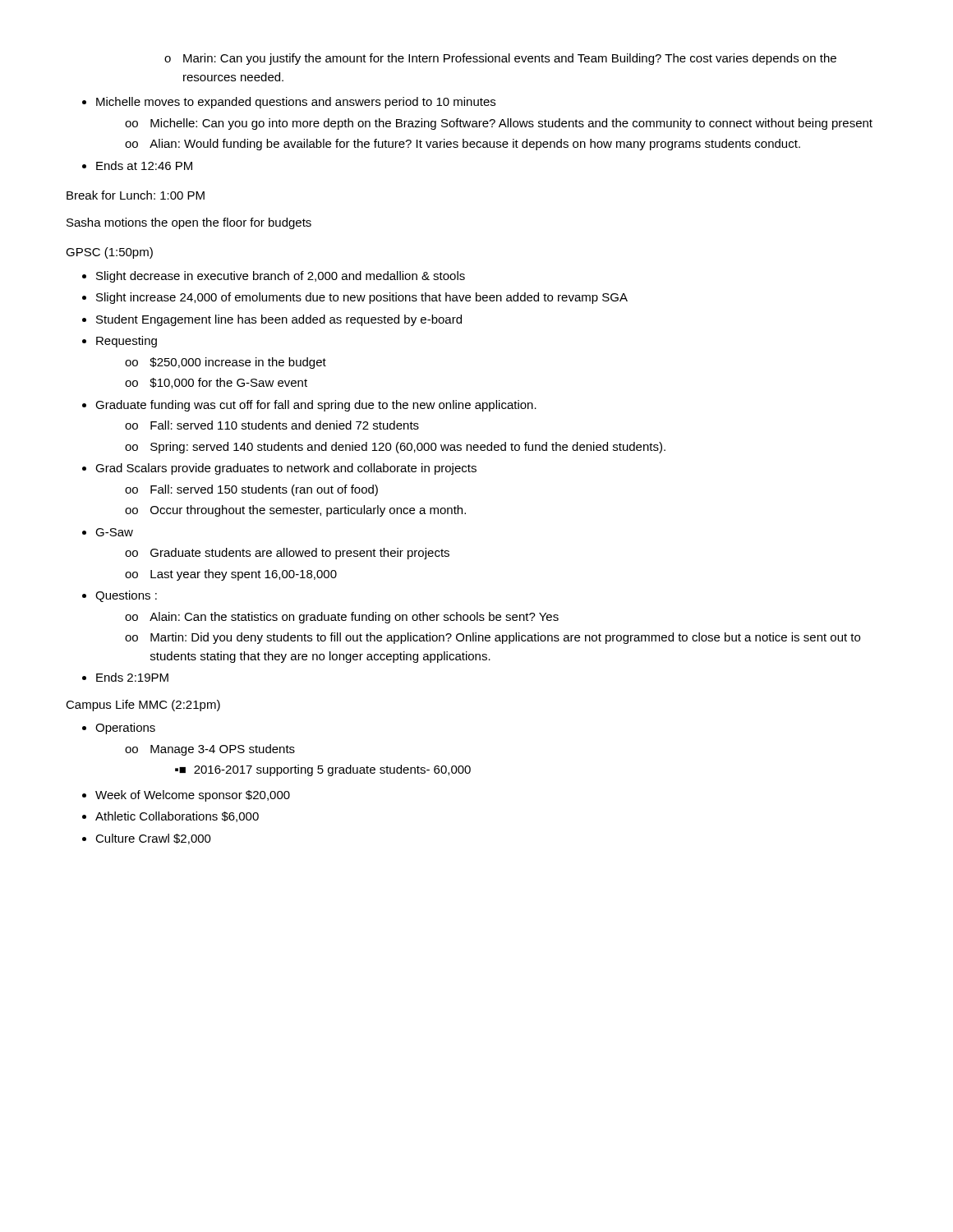The image size is (953, 1232).
Task: Click on the region starting "oFall: served 110 students and denied 72"
Action: tap(275, 426)
